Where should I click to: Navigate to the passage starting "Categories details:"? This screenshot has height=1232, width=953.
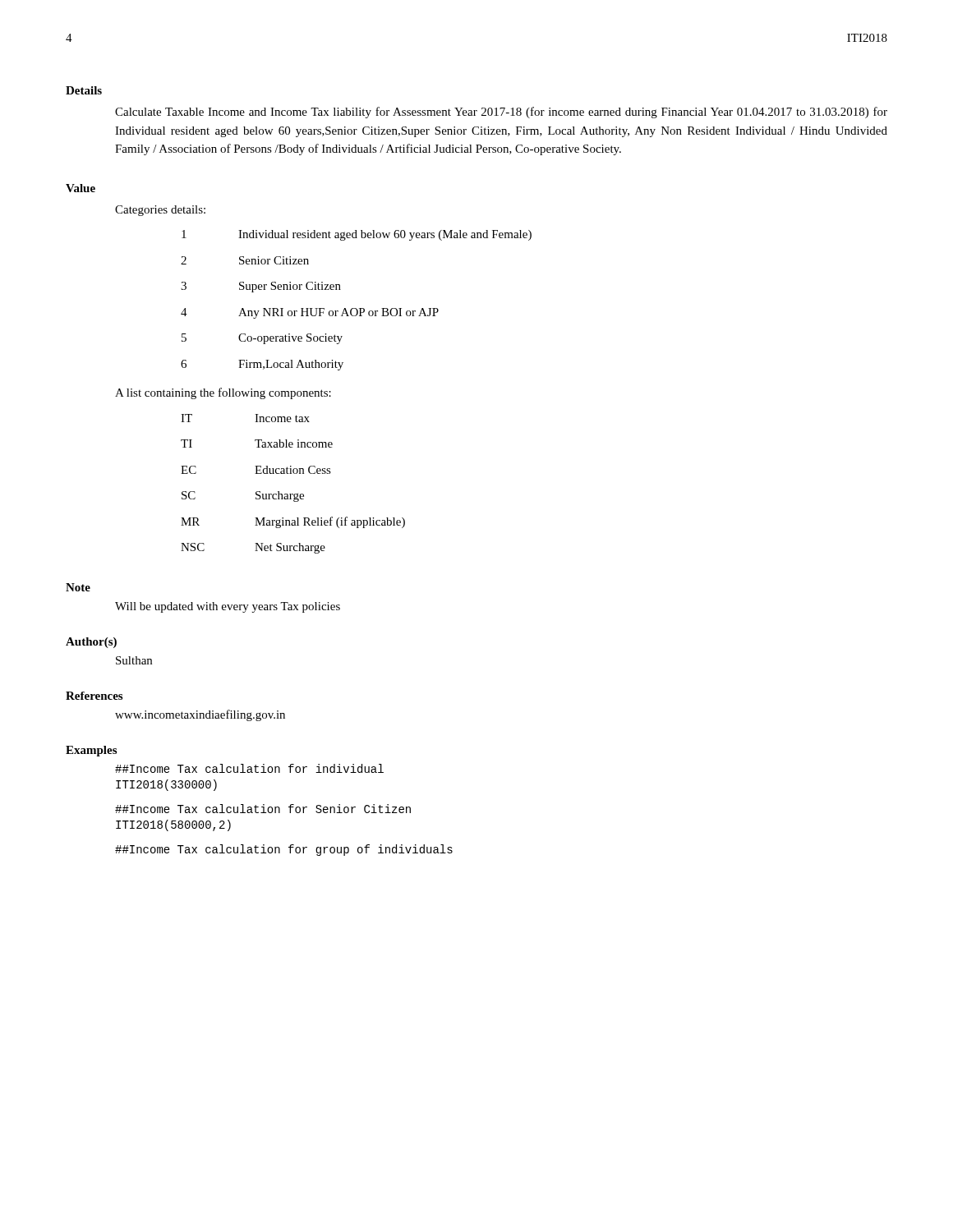161,209
